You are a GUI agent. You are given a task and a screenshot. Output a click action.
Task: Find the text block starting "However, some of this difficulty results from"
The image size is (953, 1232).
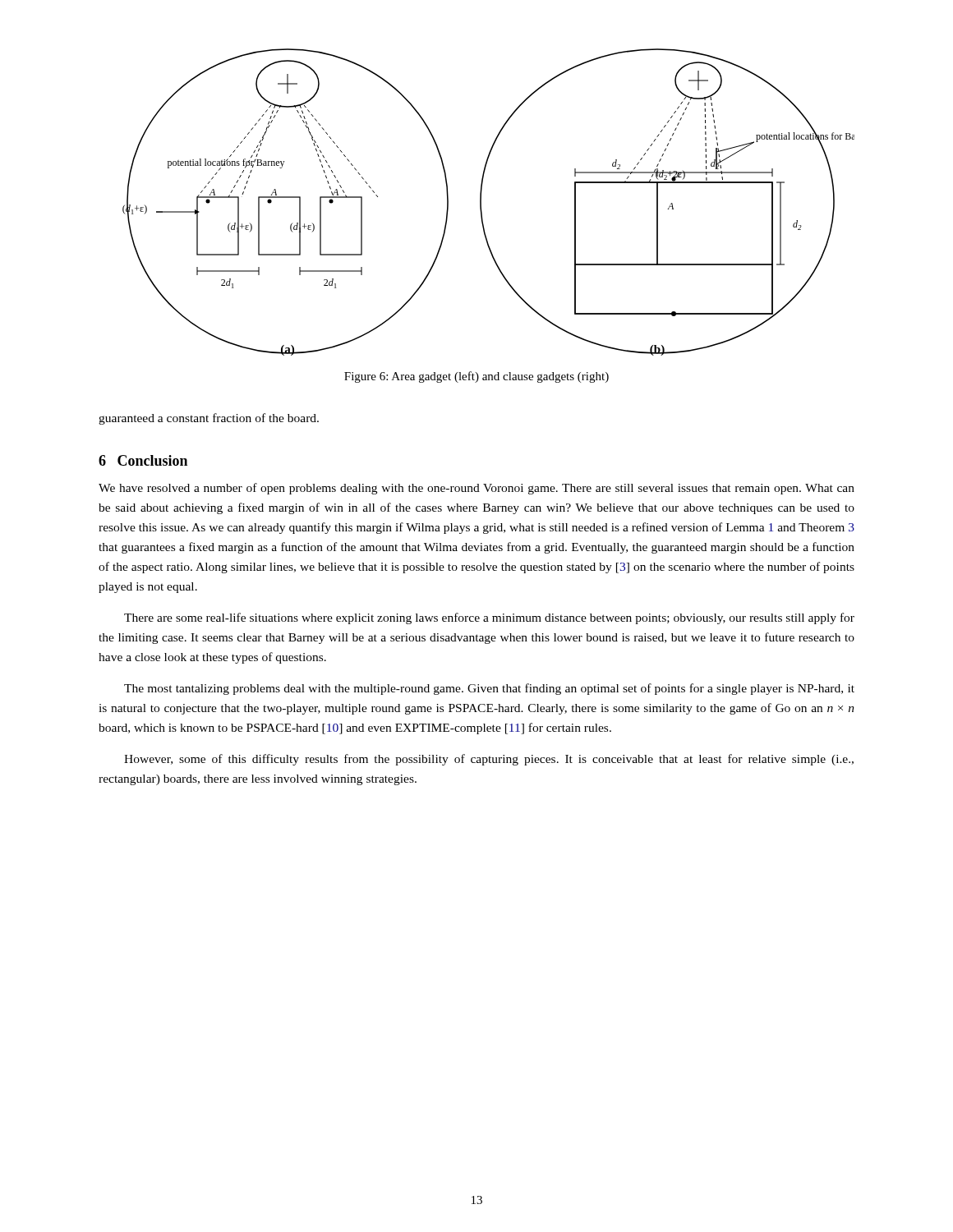pos(476,769)
